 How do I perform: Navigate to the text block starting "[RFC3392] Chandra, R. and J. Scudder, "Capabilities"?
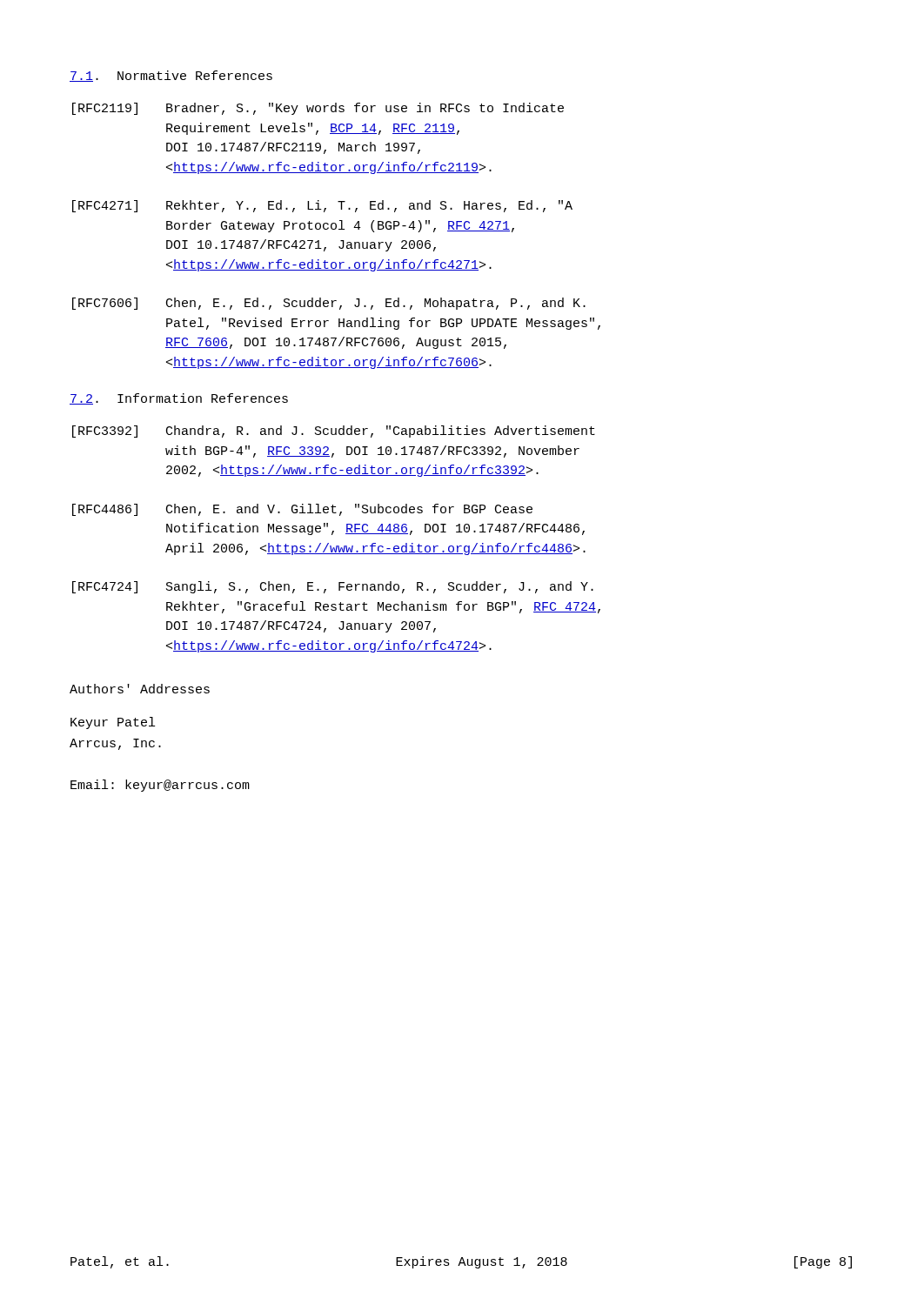[x=333, y=452]
